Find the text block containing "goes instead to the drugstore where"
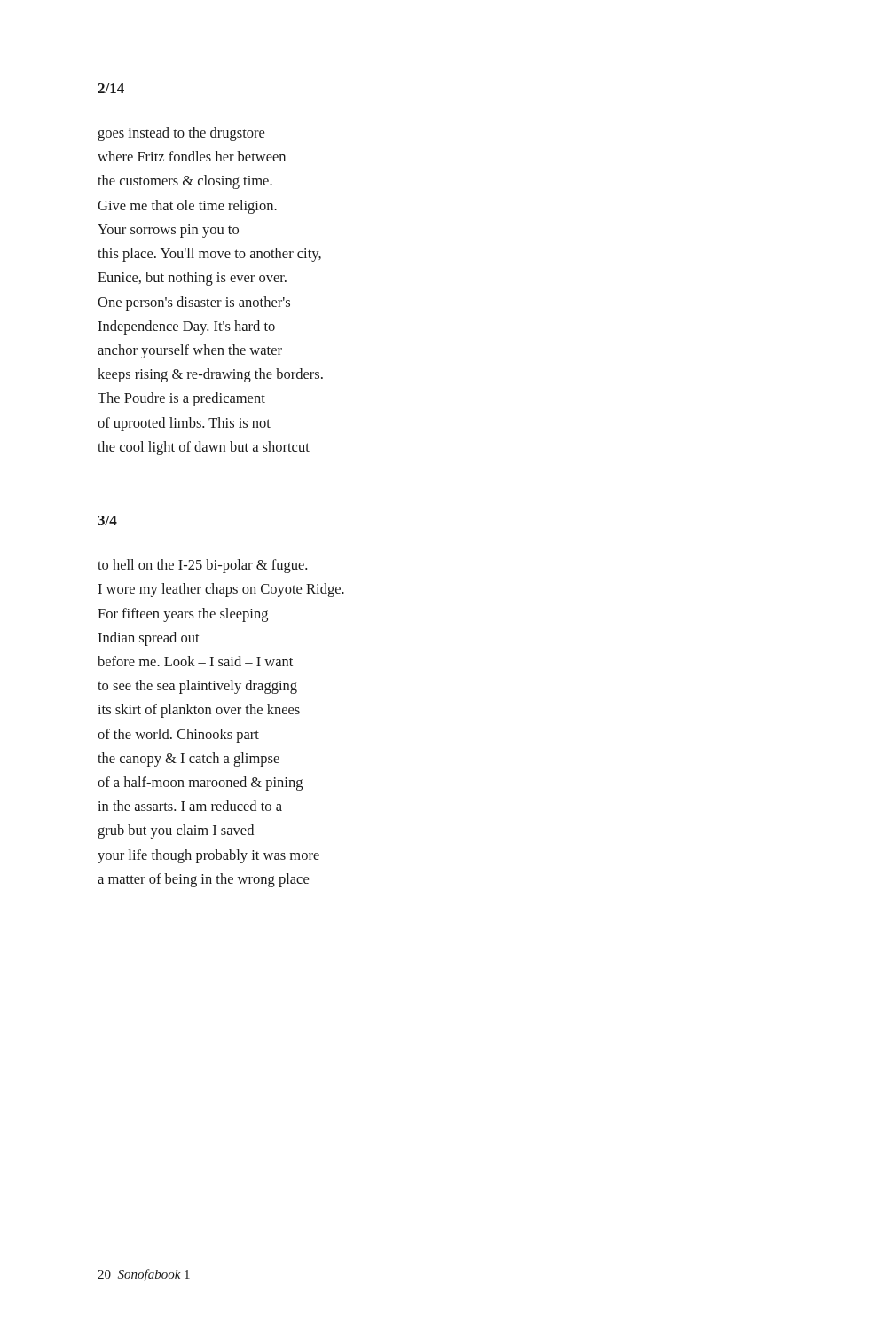 click(181, 134)
